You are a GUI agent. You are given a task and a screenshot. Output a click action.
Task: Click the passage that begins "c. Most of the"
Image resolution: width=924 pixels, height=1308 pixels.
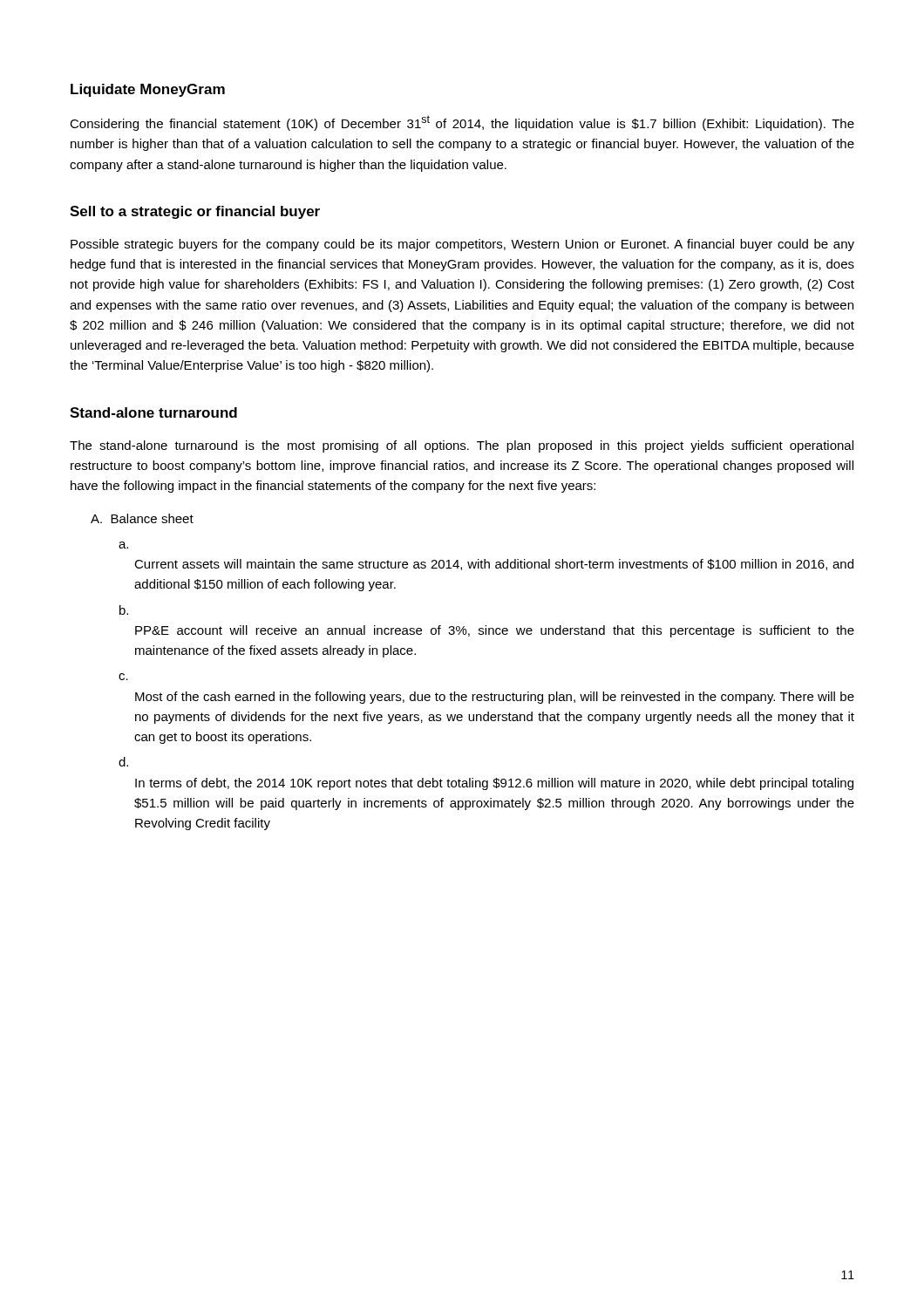click(486, 707)
